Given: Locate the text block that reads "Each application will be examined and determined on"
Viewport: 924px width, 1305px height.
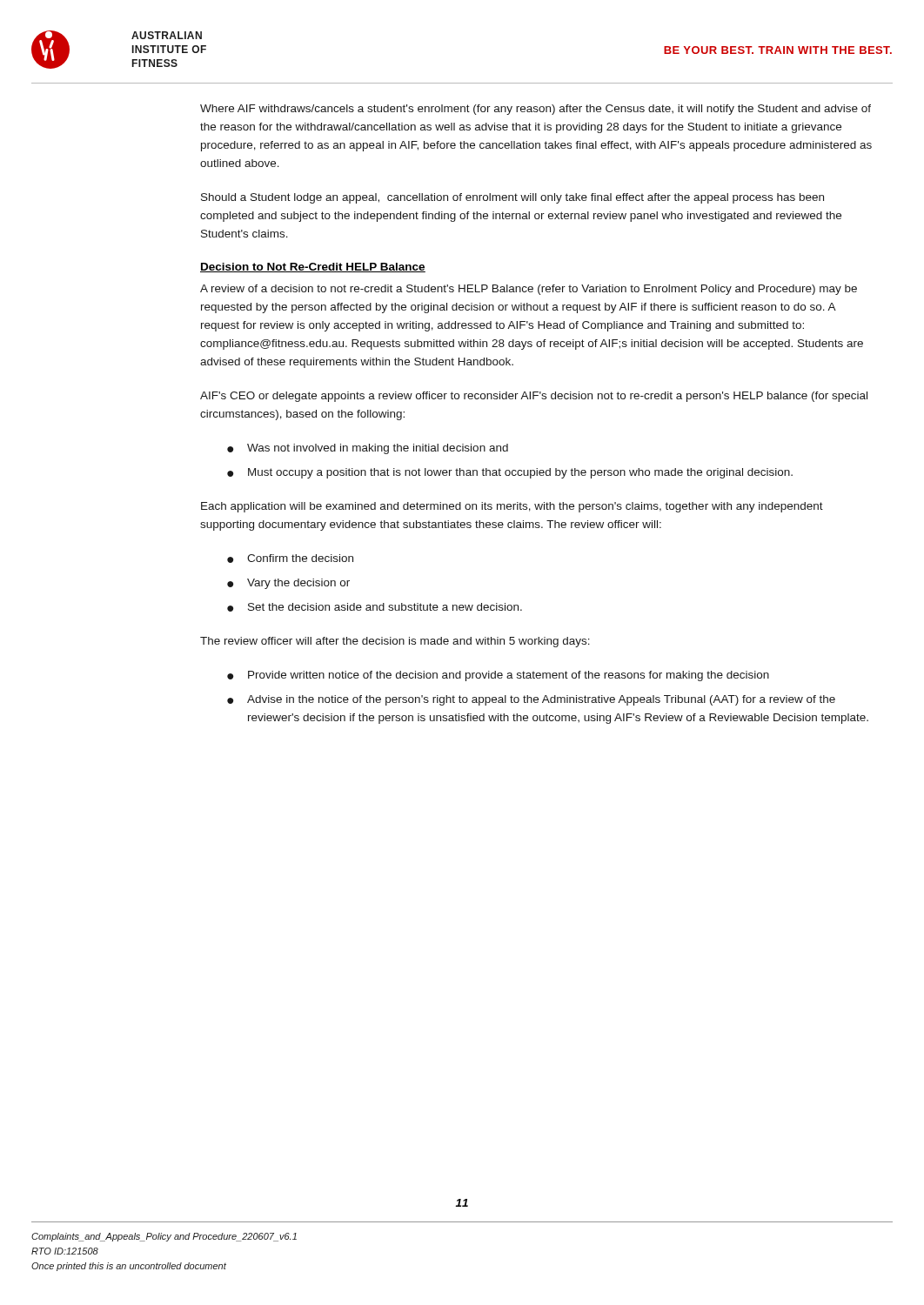Looking at the screenshot, I should [x=511, y=515].
